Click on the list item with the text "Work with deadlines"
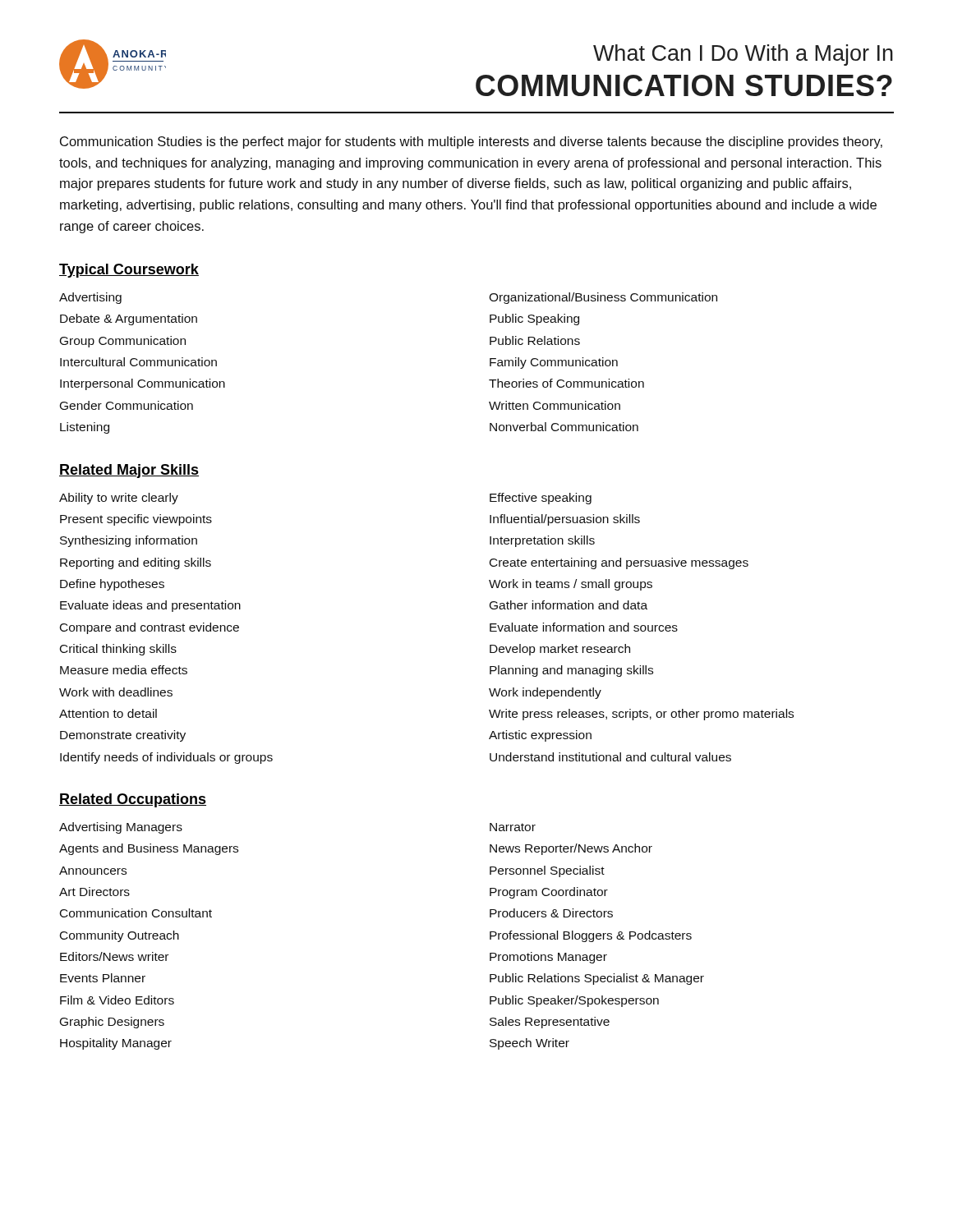The image size is (953, 1232). click(x=116, y=692)
